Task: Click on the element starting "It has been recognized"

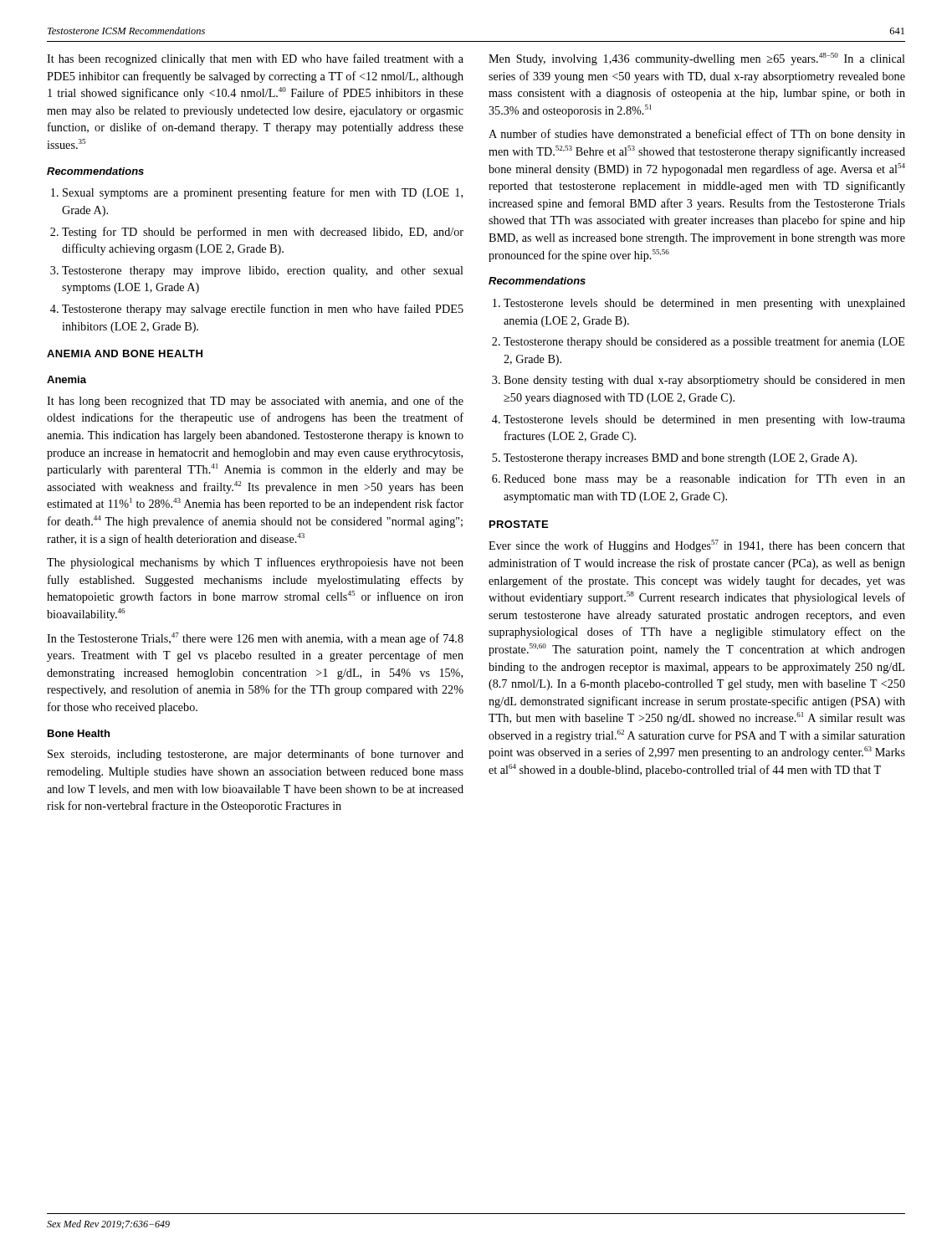Action: 255,102
